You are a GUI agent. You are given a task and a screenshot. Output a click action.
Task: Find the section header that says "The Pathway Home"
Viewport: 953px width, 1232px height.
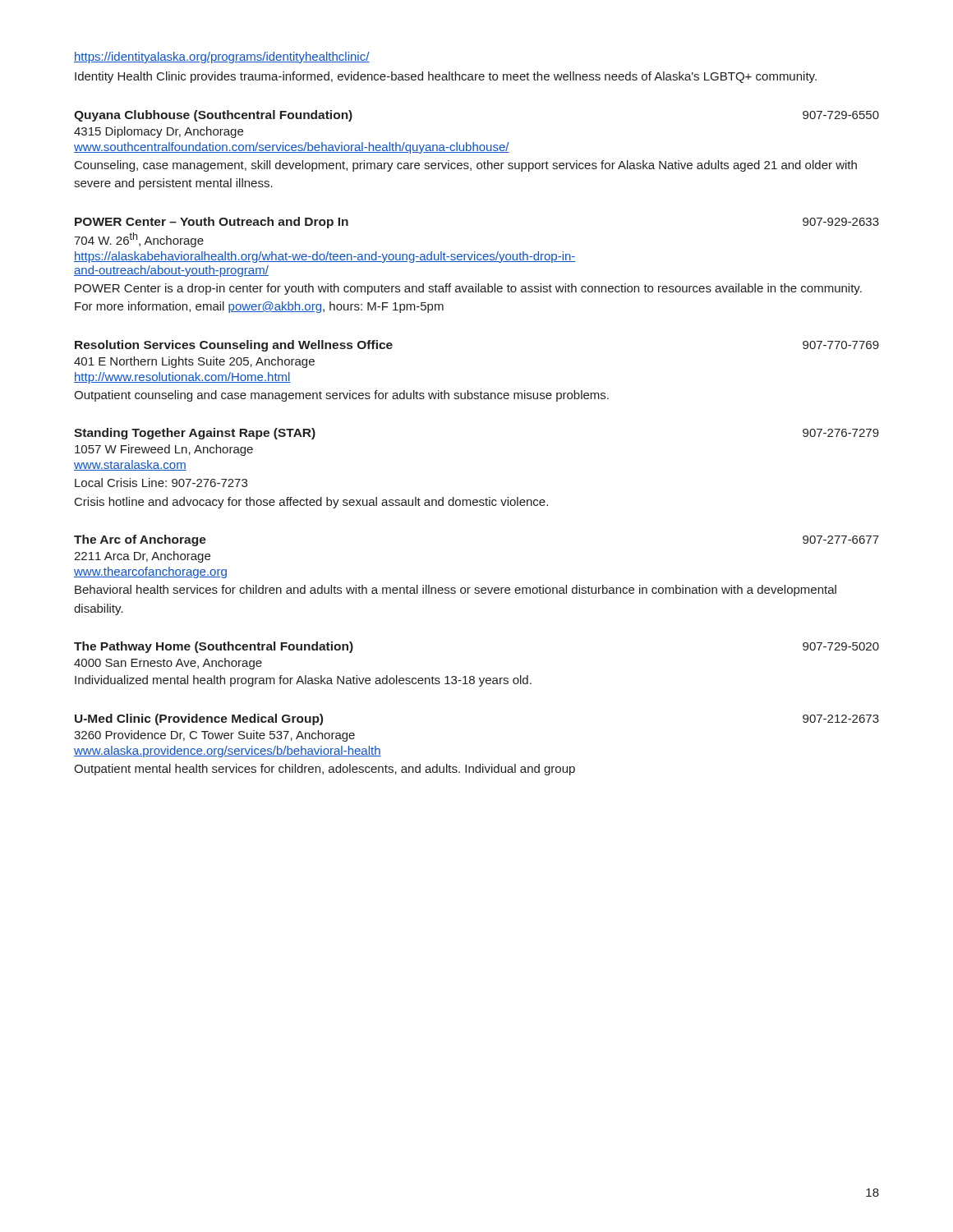pyautogui.click(x=214, y=646)
